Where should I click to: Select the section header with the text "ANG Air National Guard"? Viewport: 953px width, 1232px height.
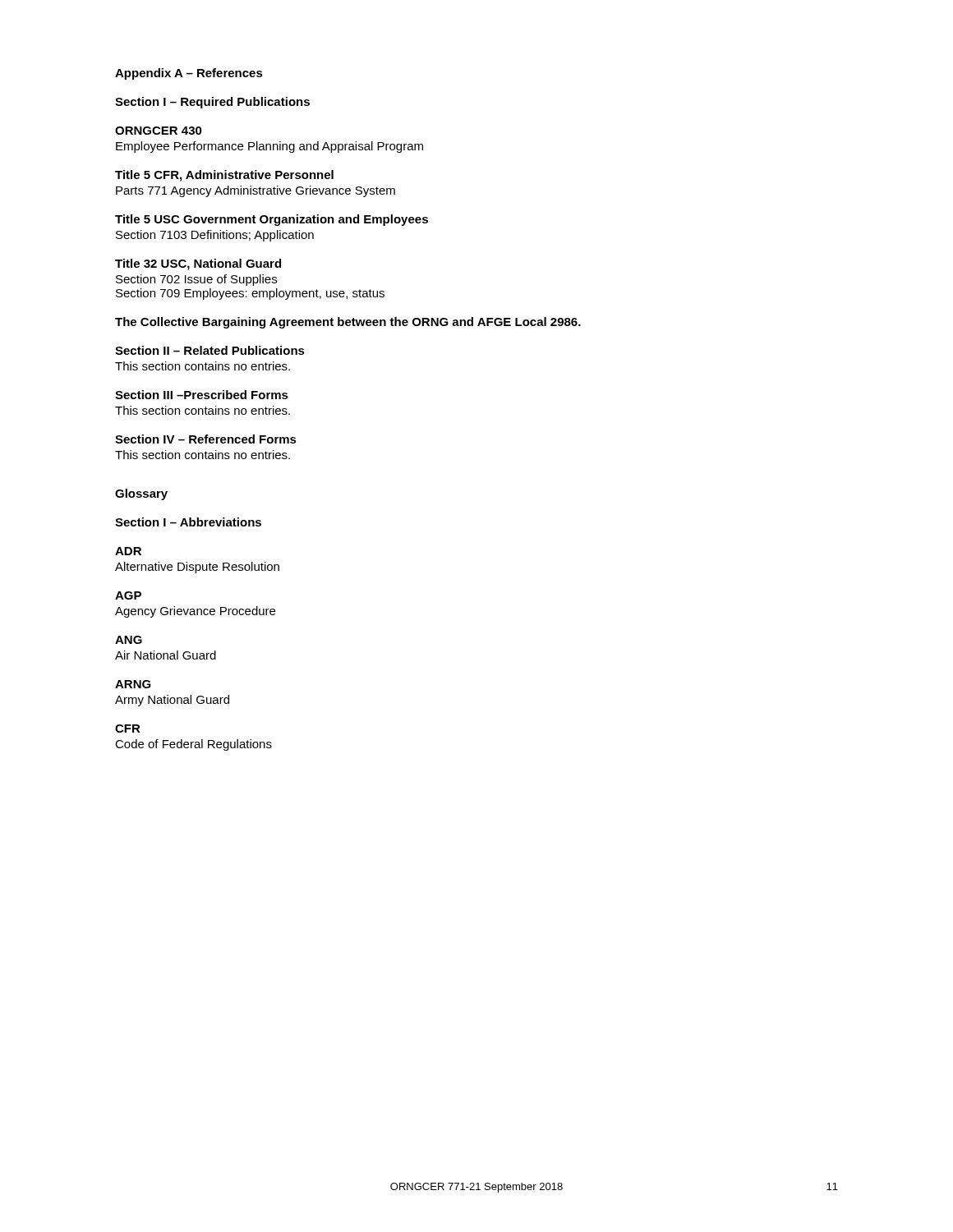point(129,640)
